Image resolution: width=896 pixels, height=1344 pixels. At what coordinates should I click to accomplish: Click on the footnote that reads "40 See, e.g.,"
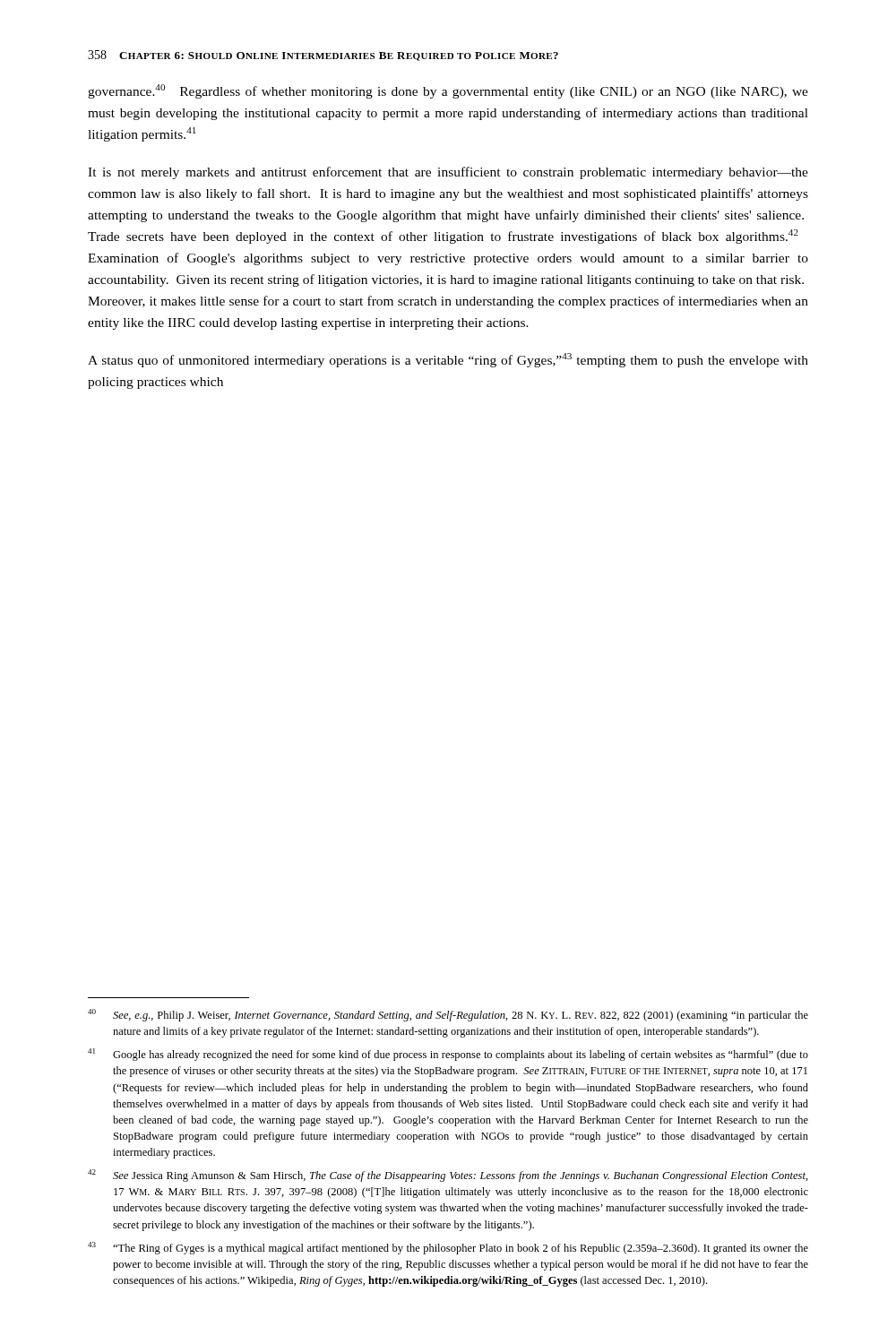tap(448, 1023)
